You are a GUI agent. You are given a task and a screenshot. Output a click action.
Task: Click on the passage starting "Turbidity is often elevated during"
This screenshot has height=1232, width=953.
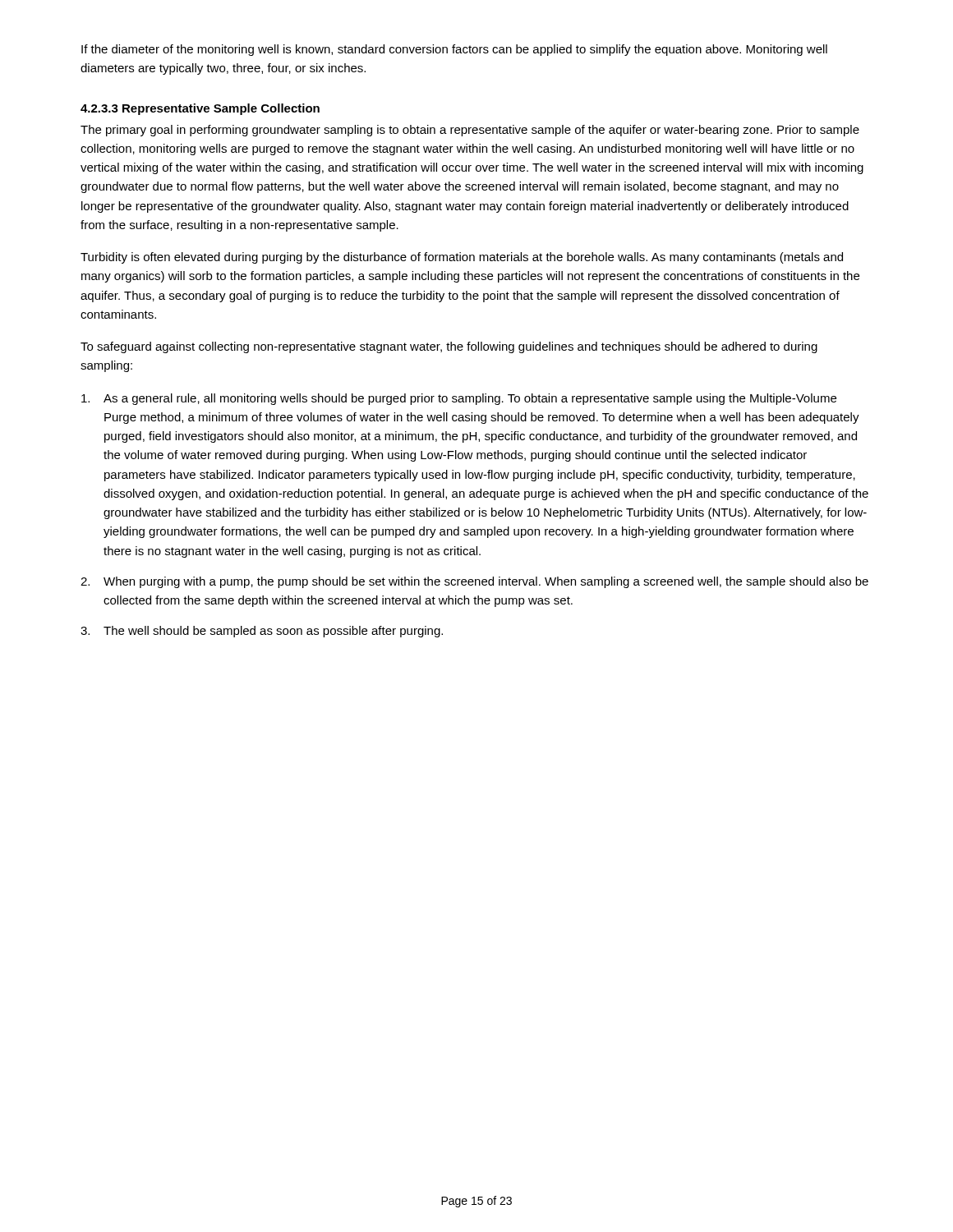[x=470, y=285]
